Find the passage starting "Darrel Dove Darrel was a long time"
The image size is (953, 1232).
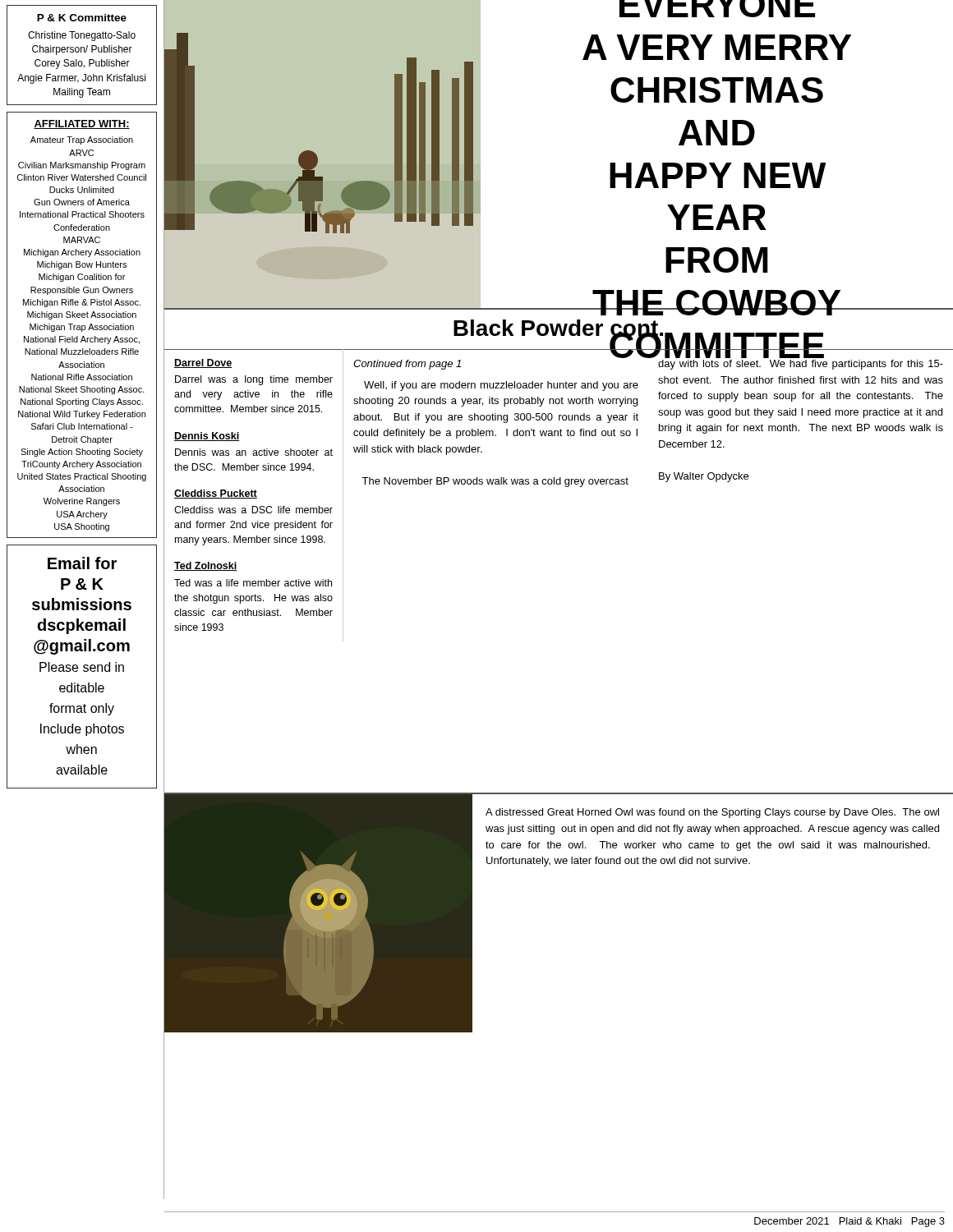pos(253,385)
